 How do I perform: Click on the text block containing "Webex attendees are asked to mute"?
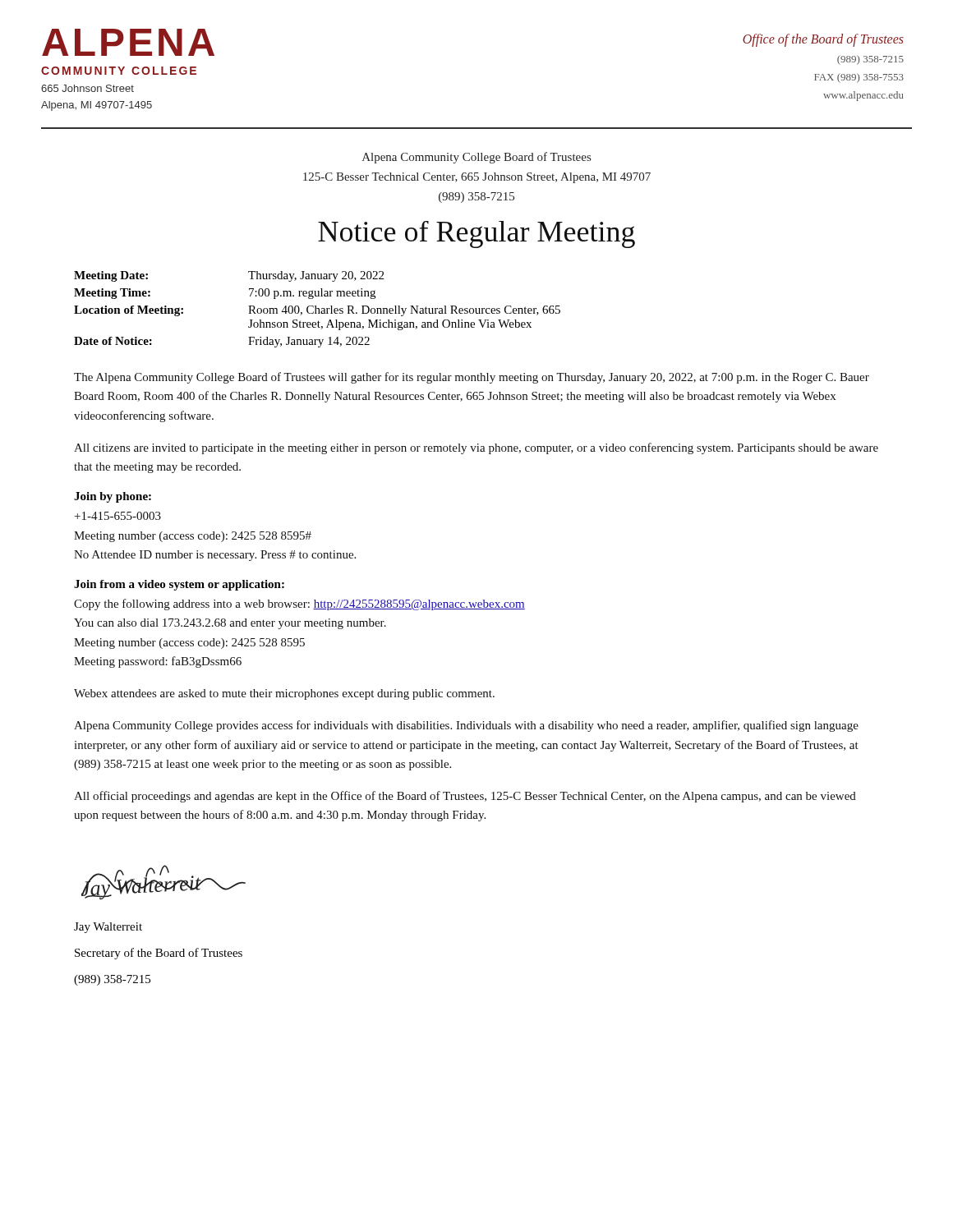click(x=476, y=694)
